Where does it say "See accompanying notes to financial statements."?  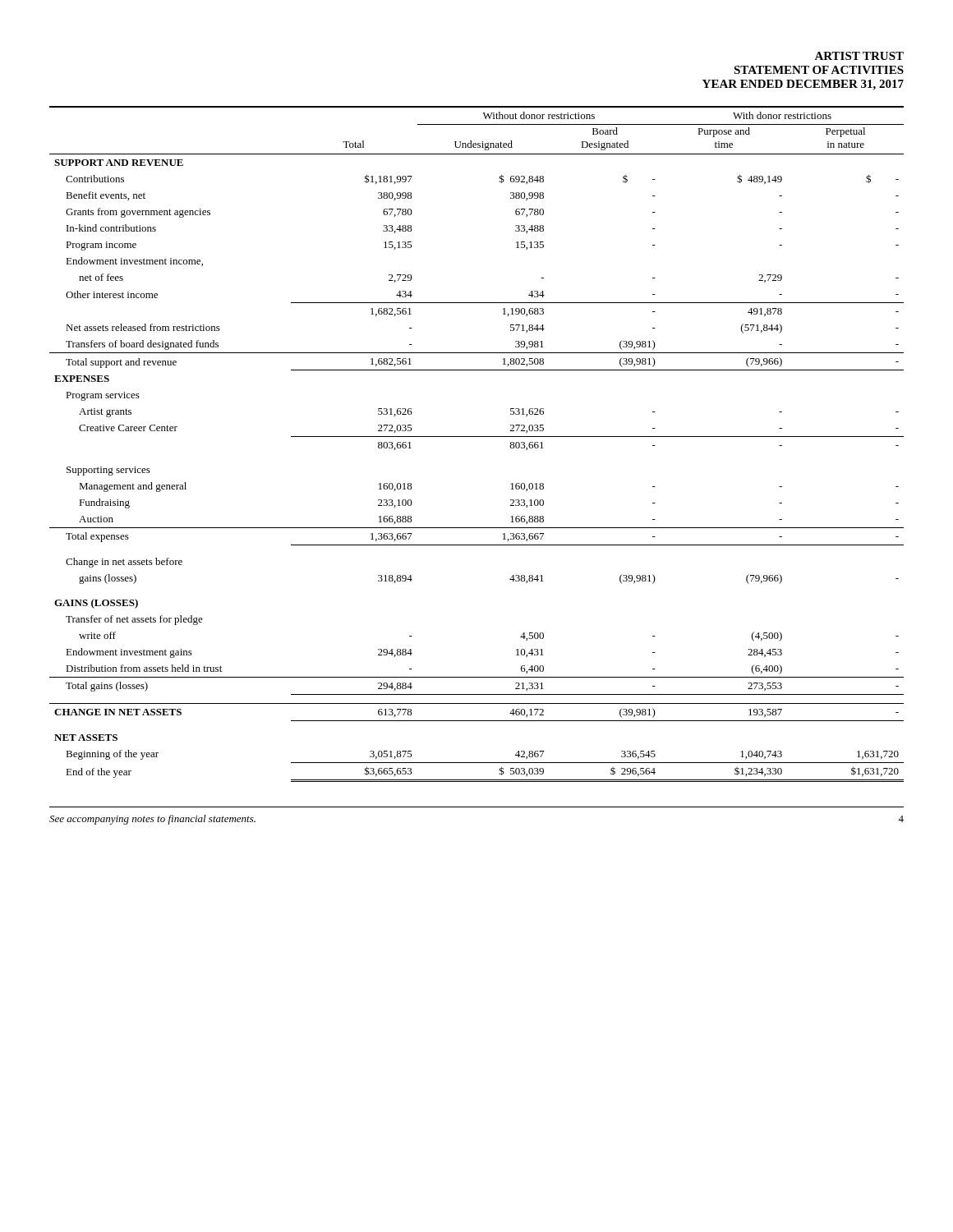(153, 818)
